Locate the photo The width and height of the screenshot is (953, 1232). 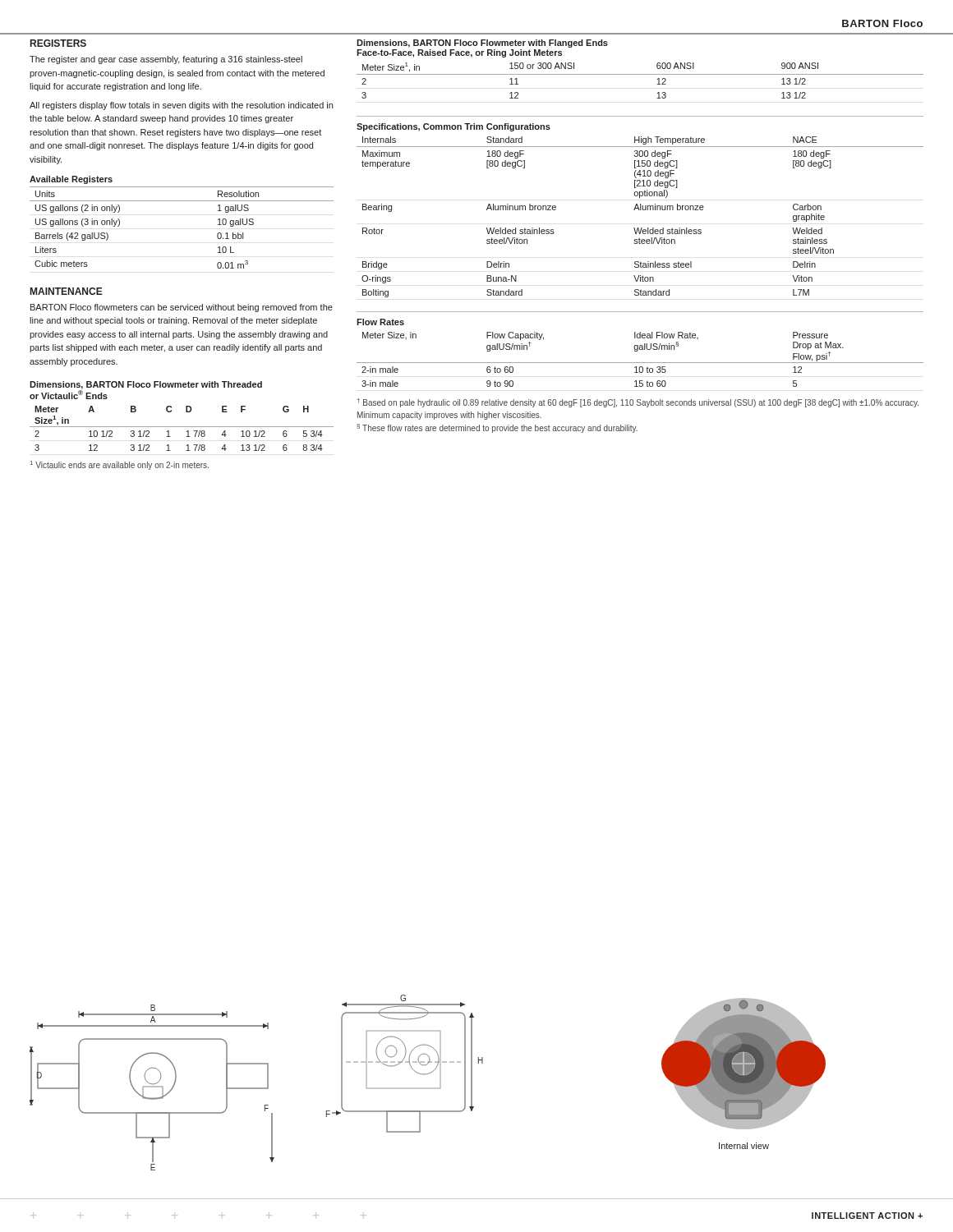click(x=744, y=1080)
